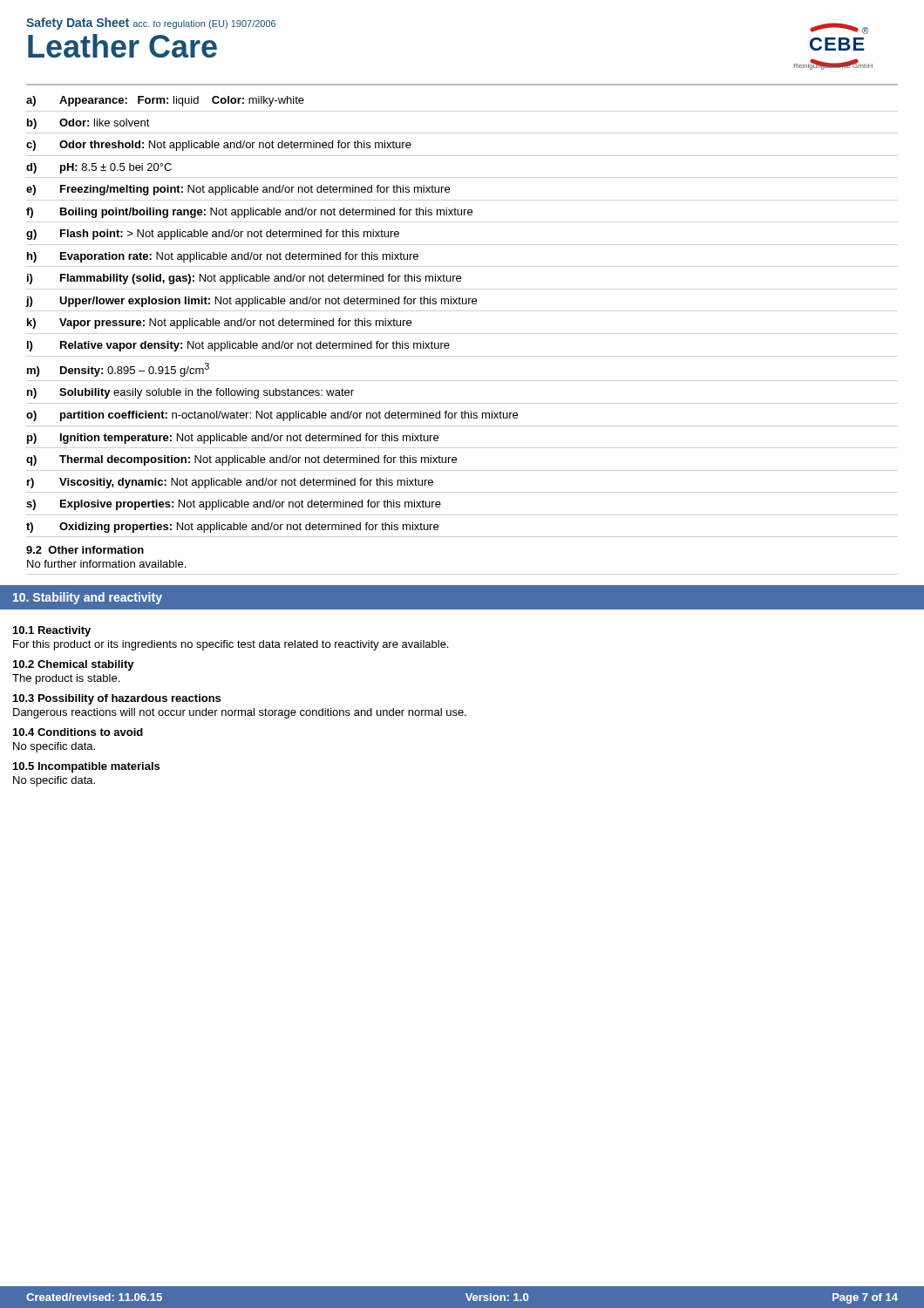This screenshot has height=1308, width=924.
Task: Locate the text "10.2 Chemical stability"
Action: pos(73,664)
